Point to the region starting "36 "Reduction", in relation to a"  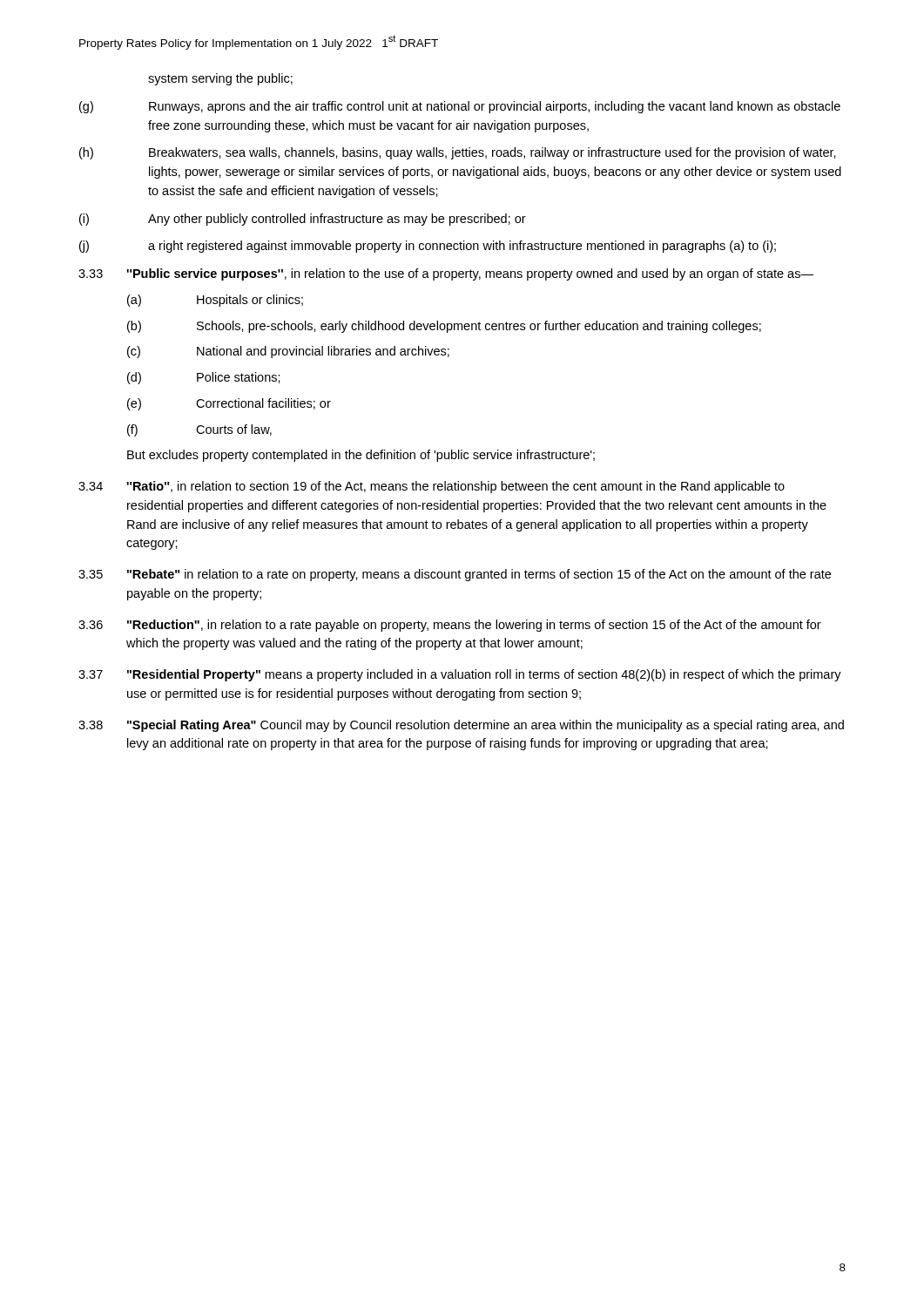(x=462, y=635)
